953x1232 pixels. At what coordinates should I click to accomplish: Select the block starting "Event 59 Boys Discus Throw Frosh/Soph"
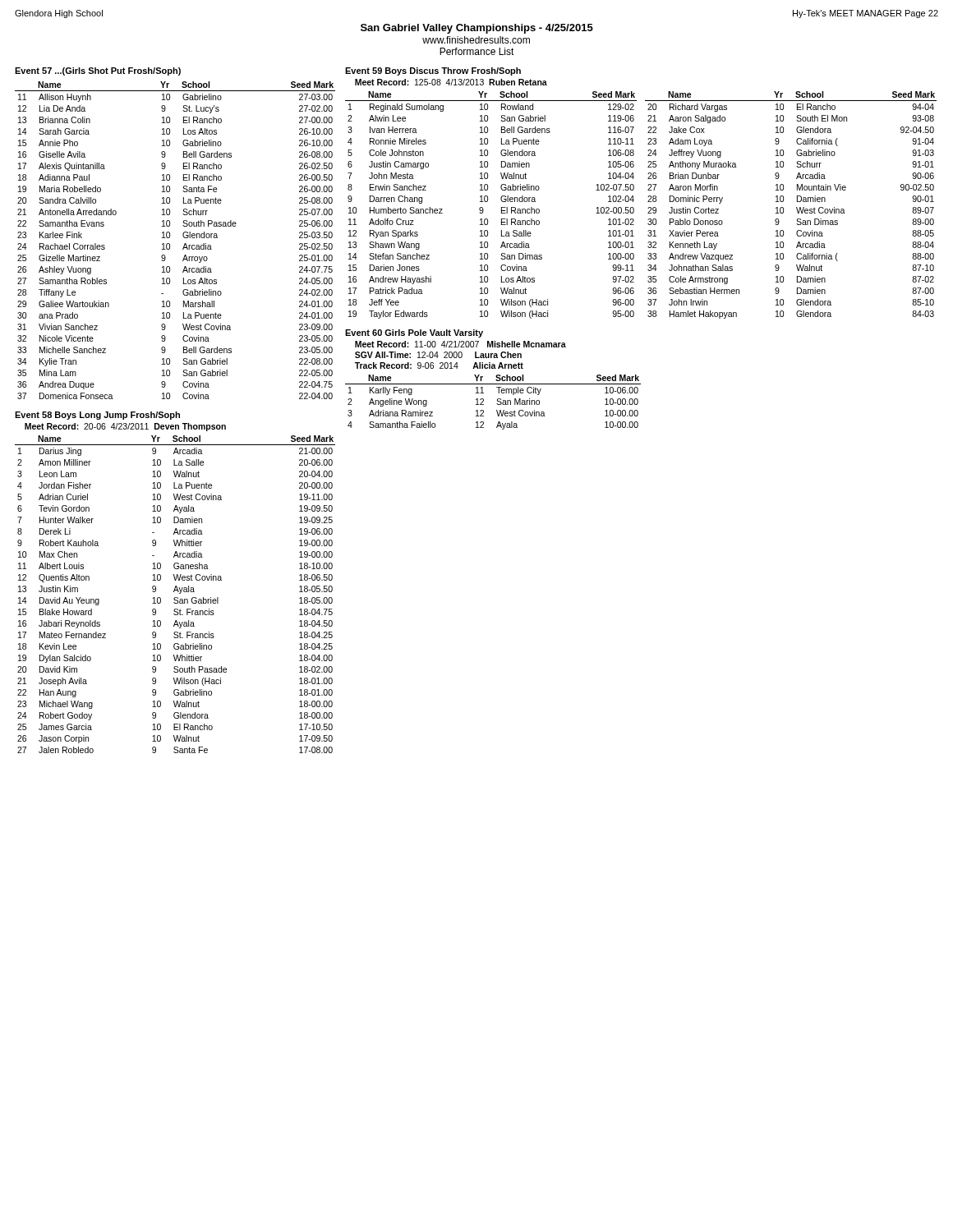[x=433, y=71]
